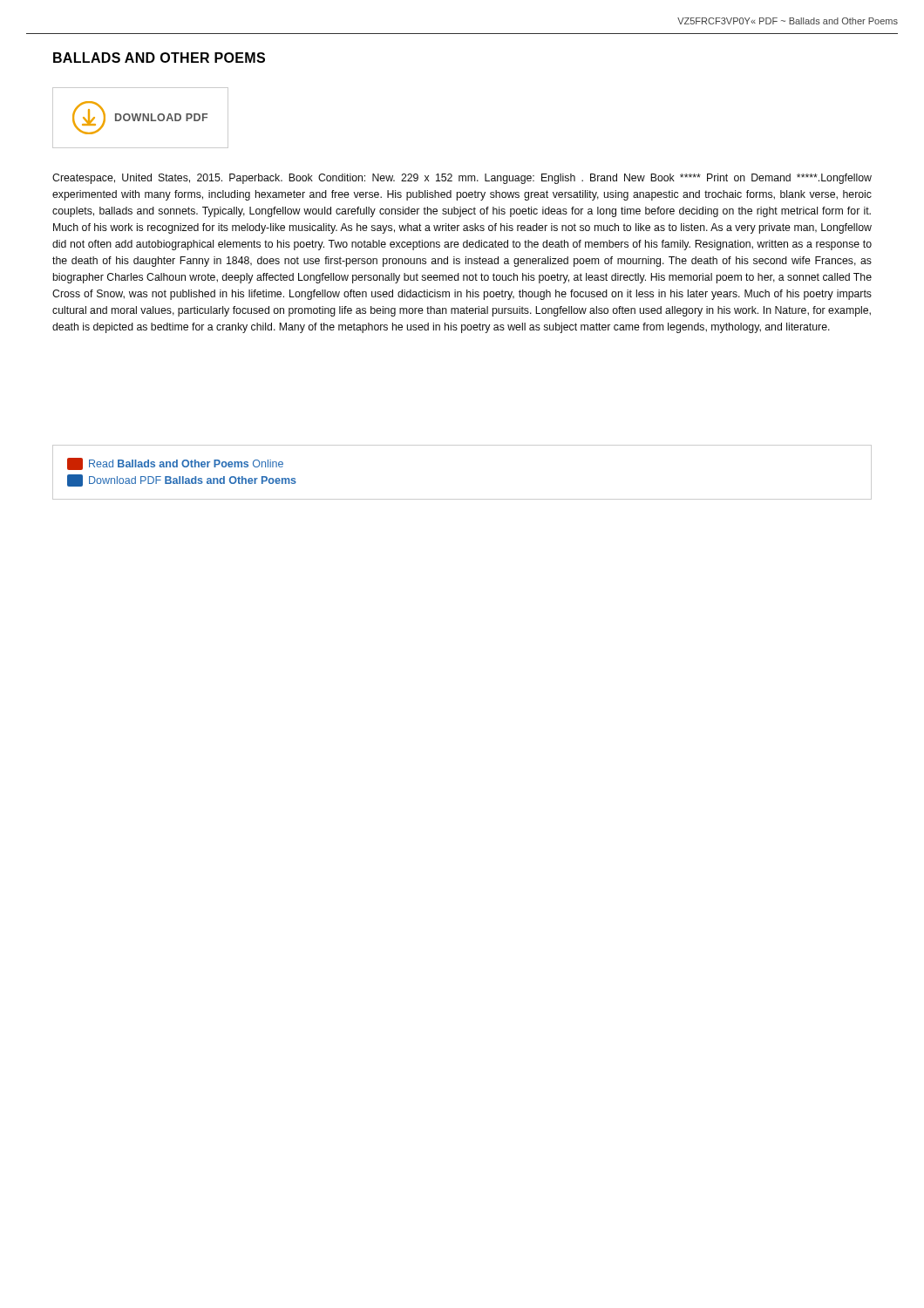Viewport: 924px width, 1308px height.
Task: Where does it say "BALLADS AND OTHER POEMS"?
Action: coord(159,58)
